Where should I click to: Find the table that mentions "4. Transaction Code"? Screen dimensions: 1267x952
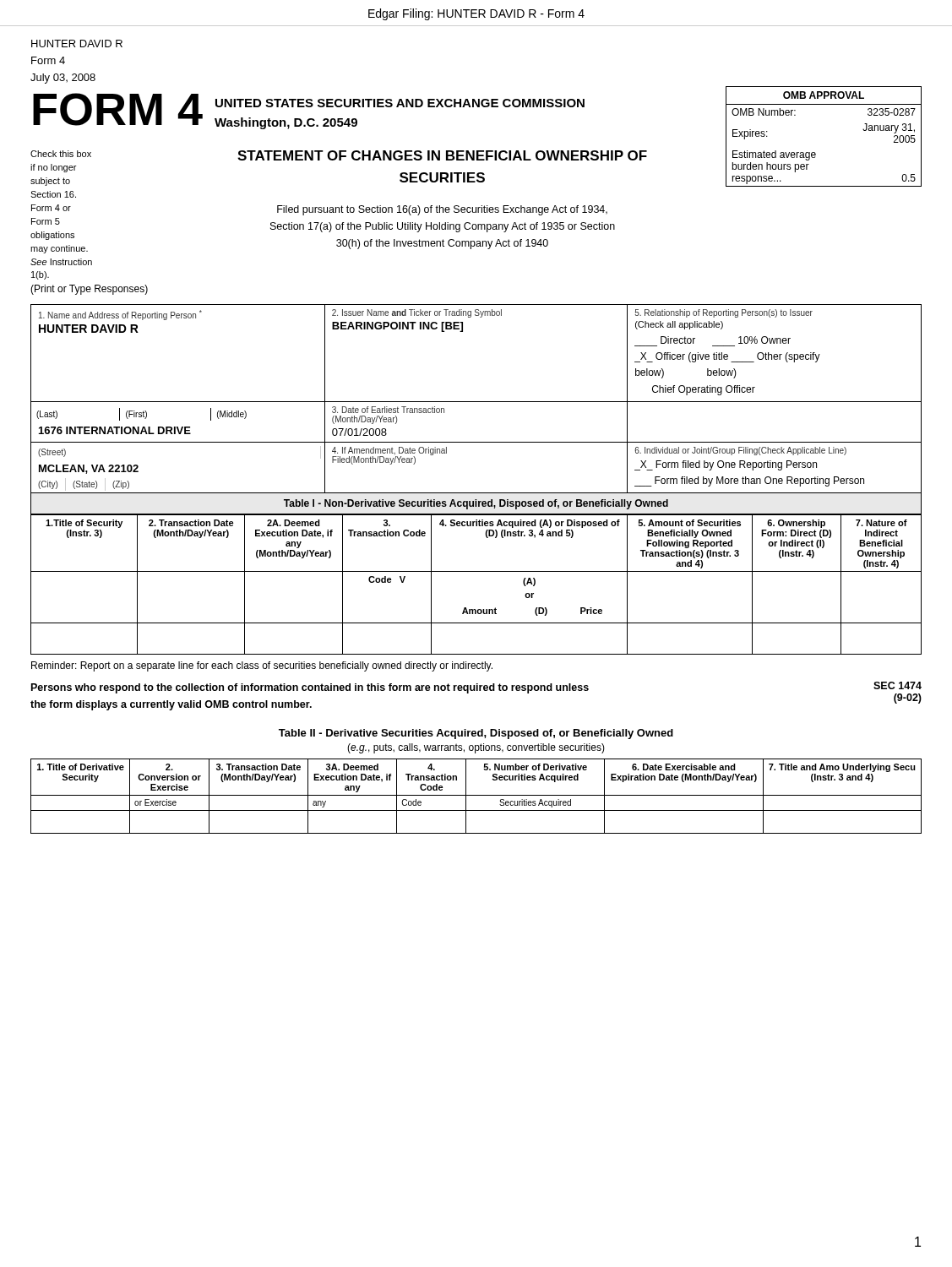click(x=476, y=796)
